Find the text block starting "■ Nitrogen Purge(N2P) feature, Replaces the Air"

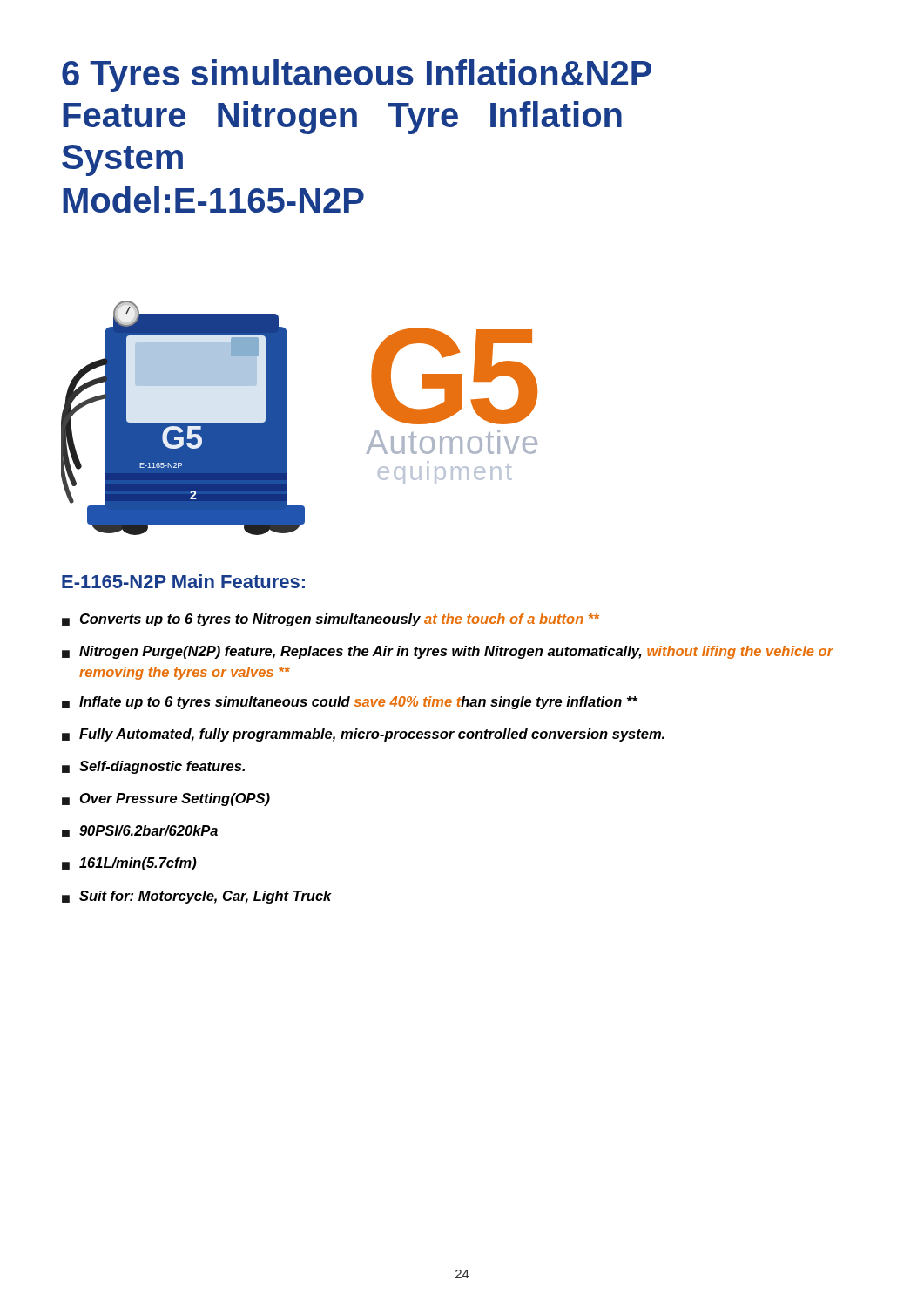coord(462,662)
